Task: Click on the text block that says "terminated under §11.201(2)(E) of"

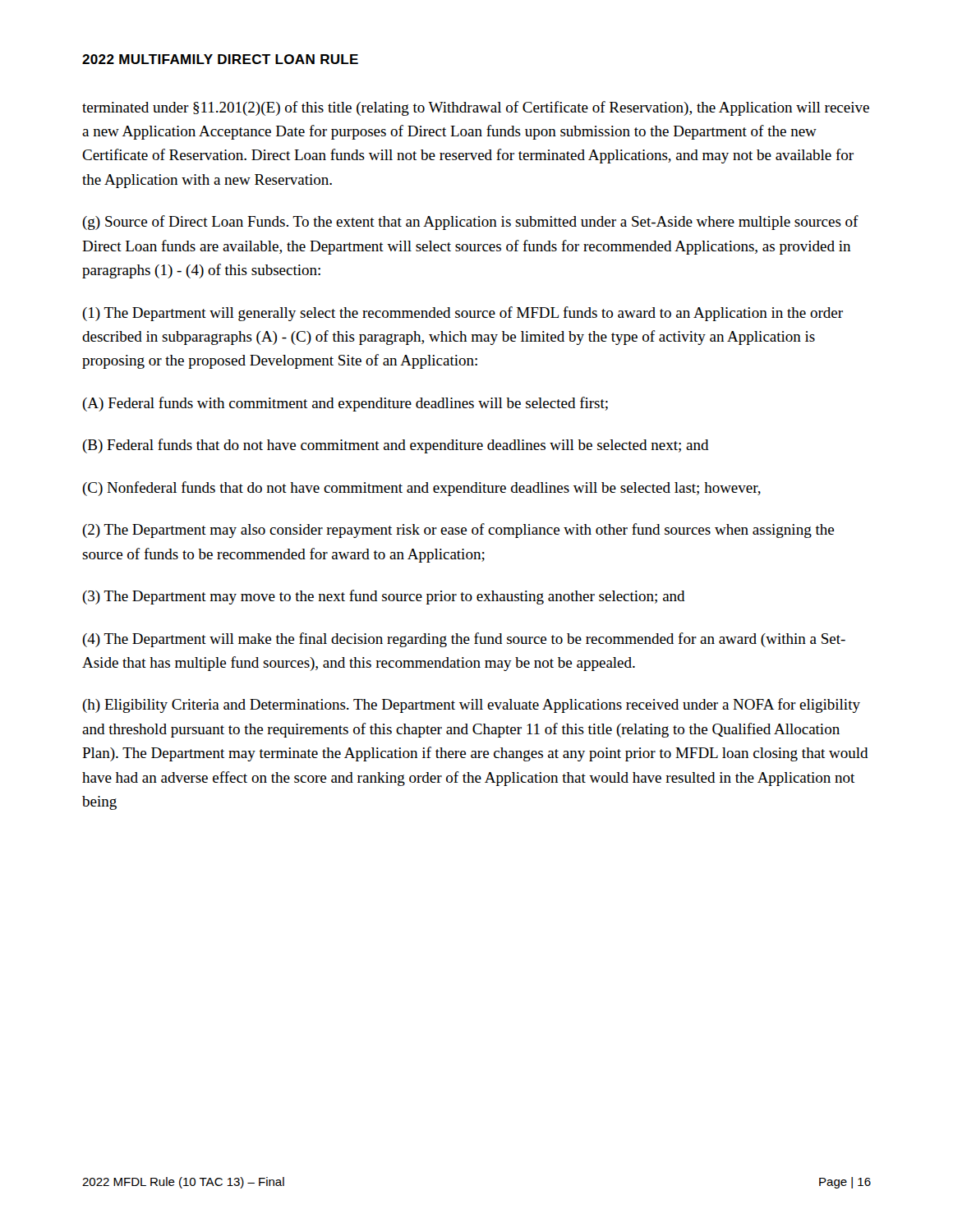Action: pos(476,143)
